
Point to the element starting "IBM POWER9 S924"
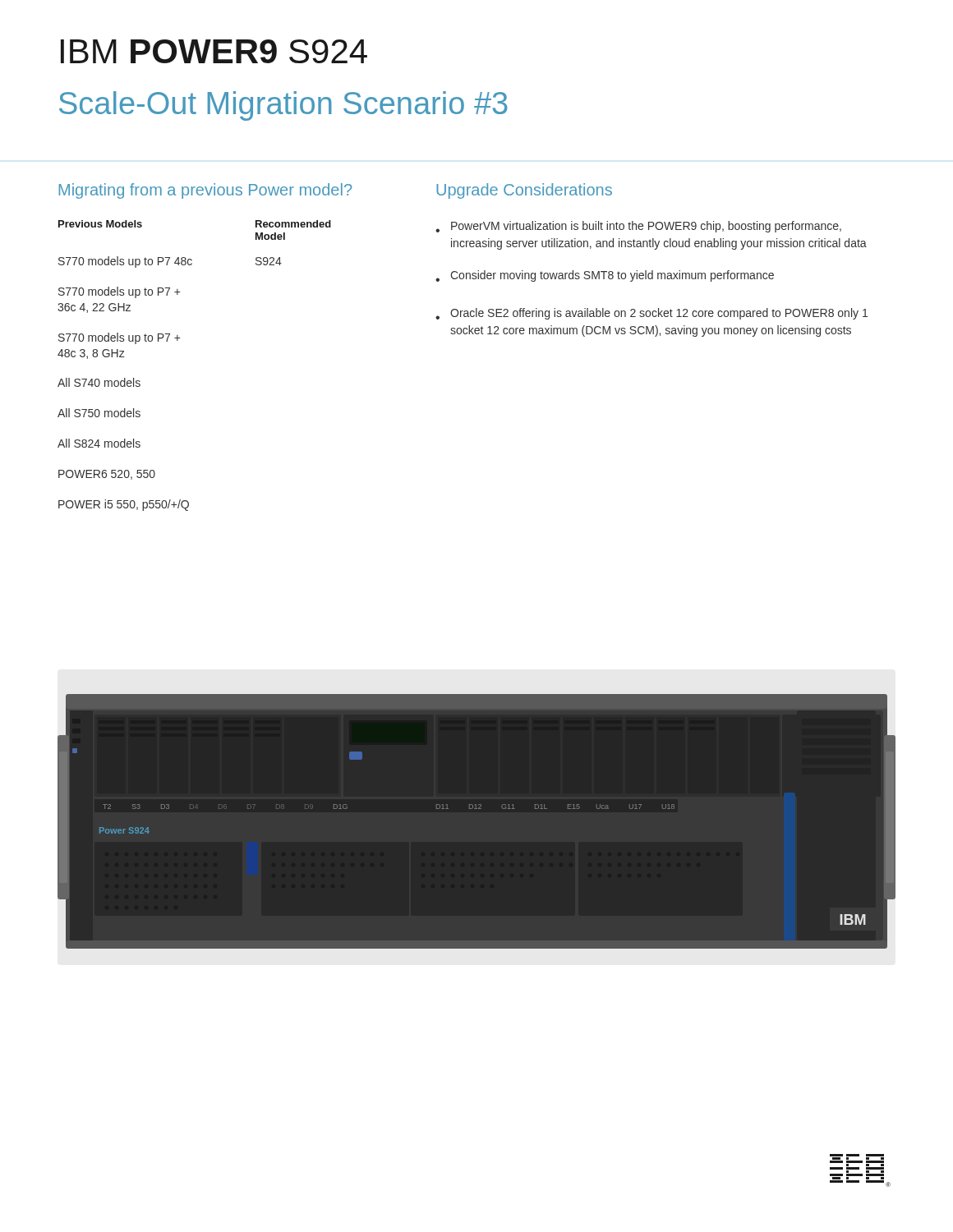point(213,52)
